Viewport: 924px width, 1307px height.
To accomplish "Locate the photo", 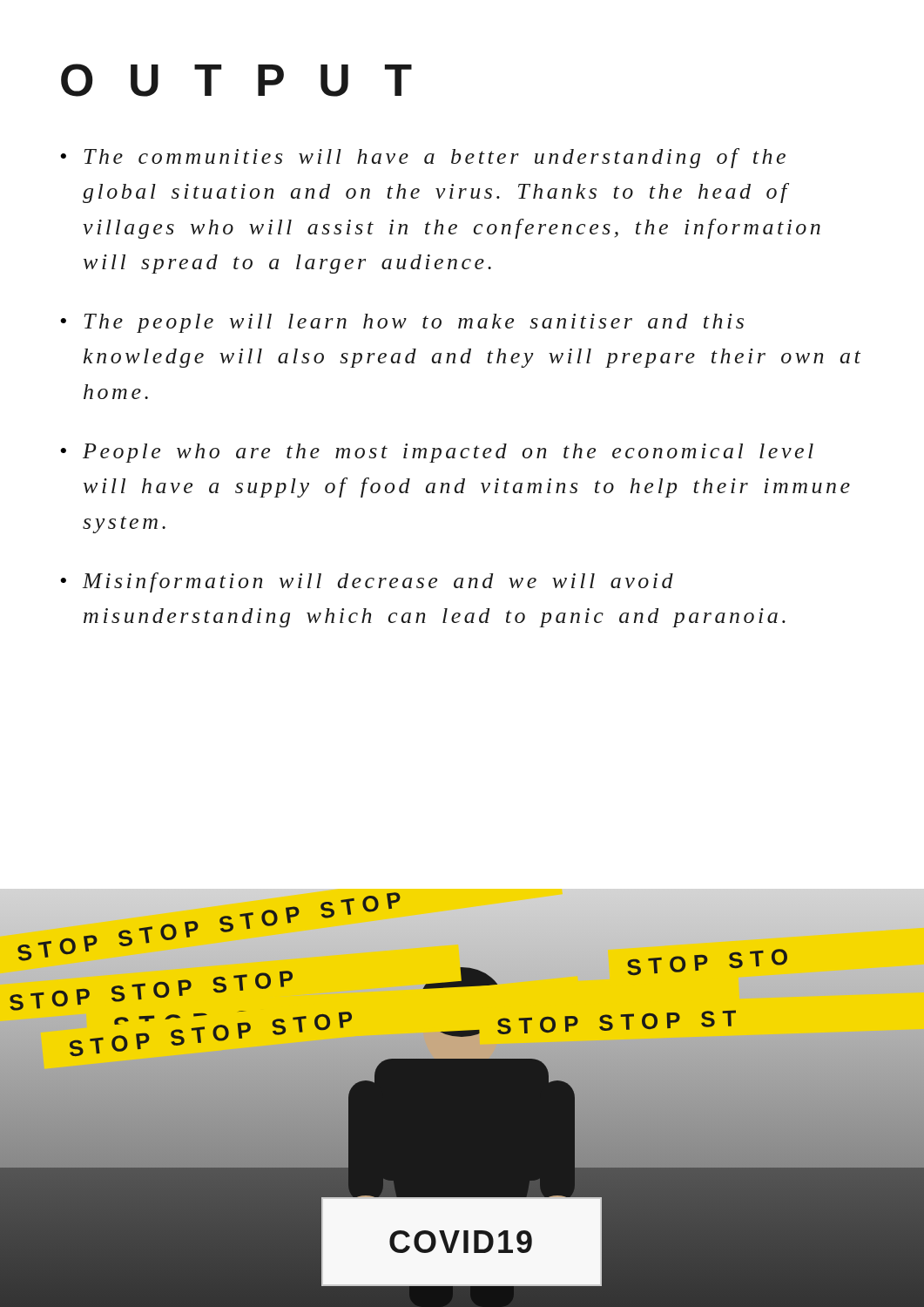I will 462,1098.
